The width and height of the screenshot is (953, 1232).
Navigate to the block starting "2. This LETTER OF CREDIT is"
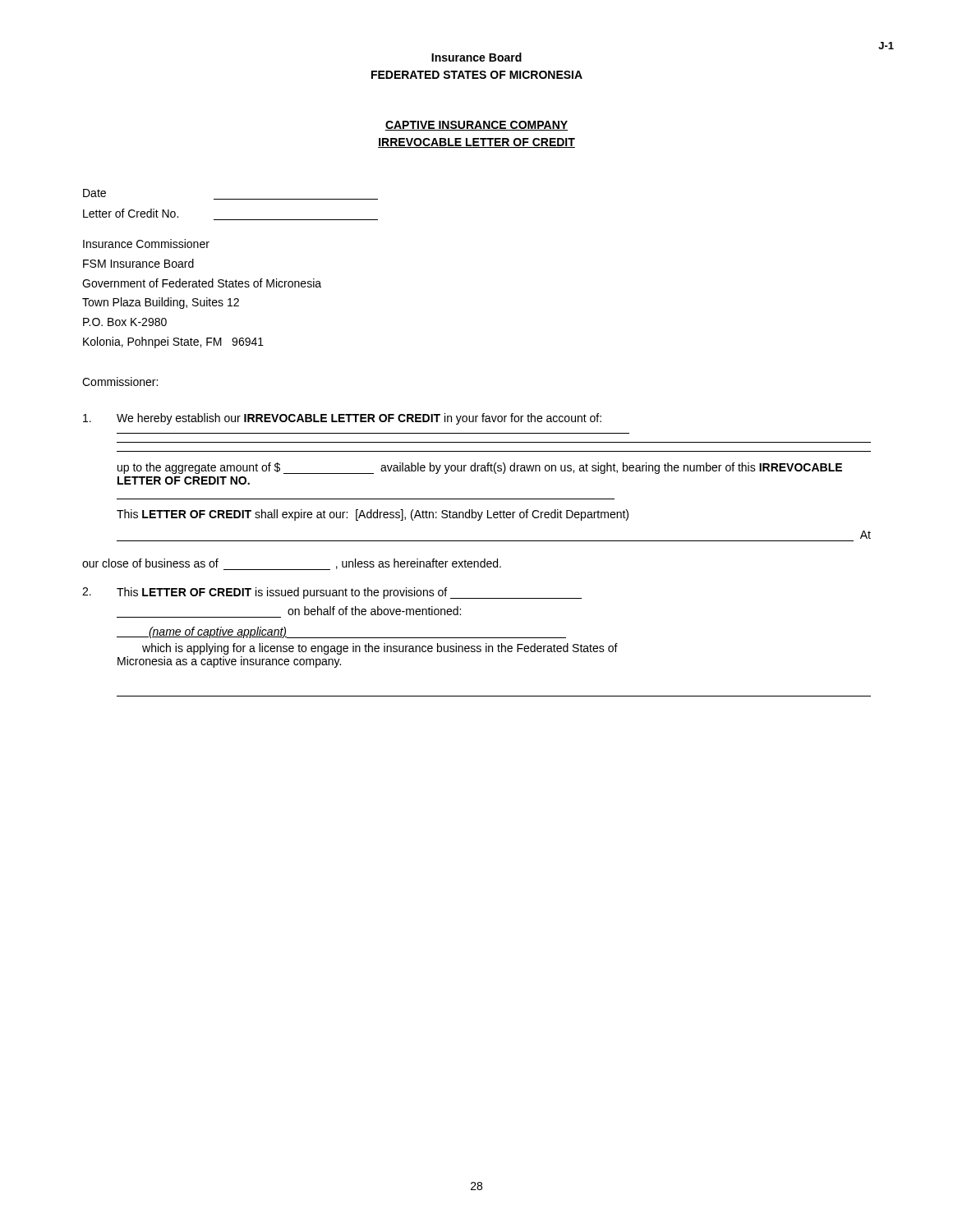point(476,640)
